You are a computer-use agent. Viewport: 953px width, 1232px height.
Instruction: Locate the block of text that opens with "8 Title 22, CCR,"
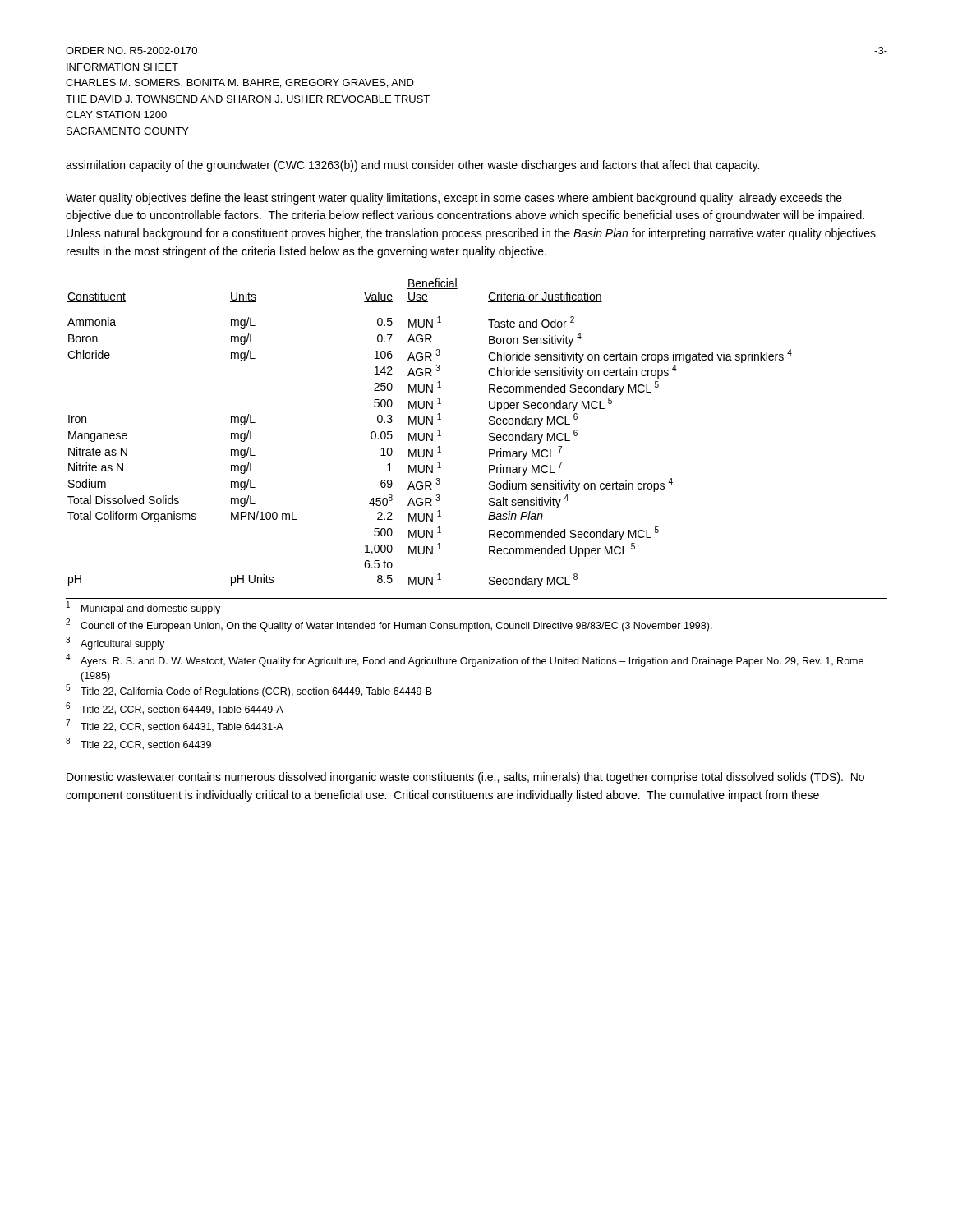(138, 744)
